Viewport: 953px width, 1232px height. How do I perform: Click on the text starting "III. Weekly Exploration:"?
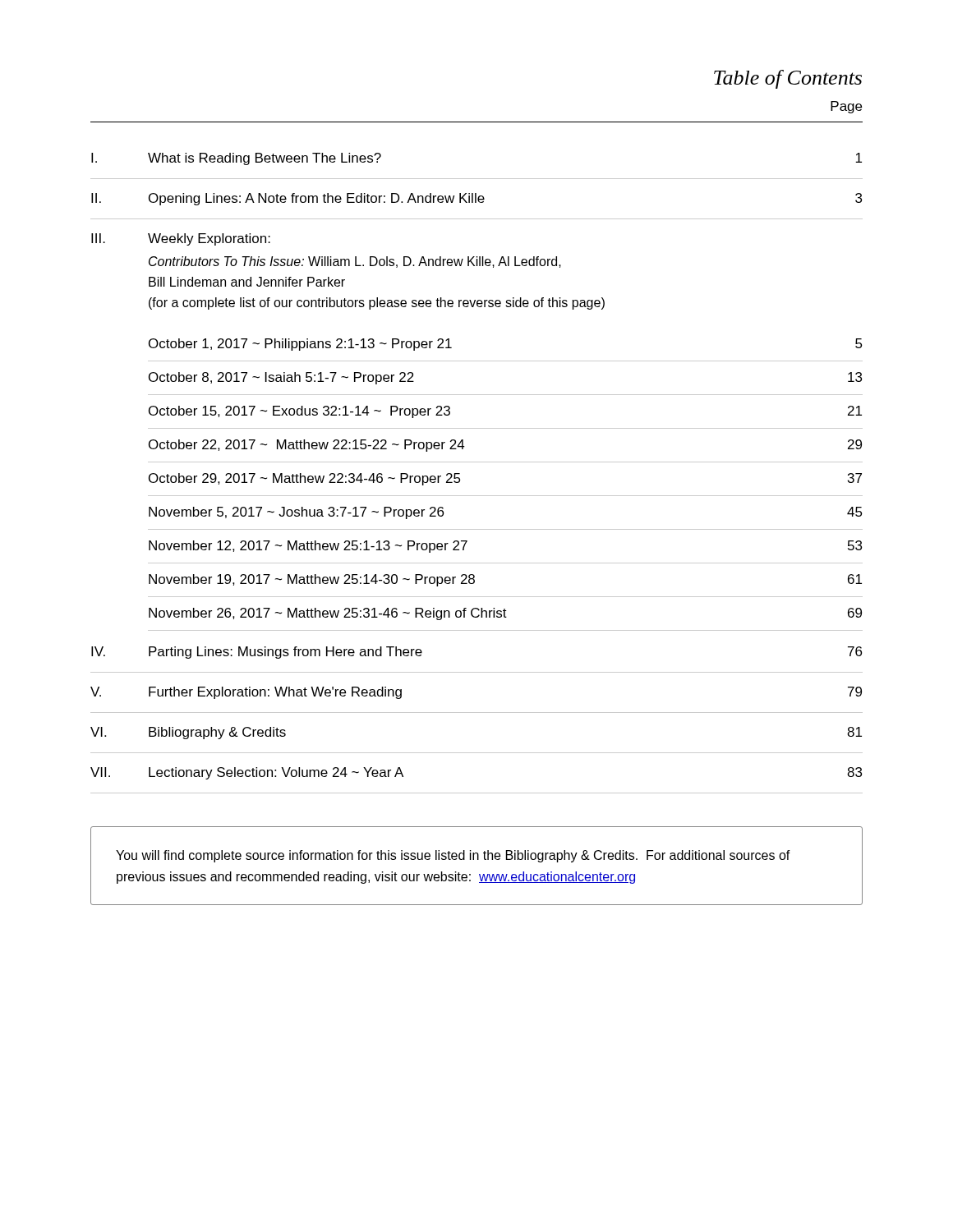pyautogui.click(x=181, y=239)
